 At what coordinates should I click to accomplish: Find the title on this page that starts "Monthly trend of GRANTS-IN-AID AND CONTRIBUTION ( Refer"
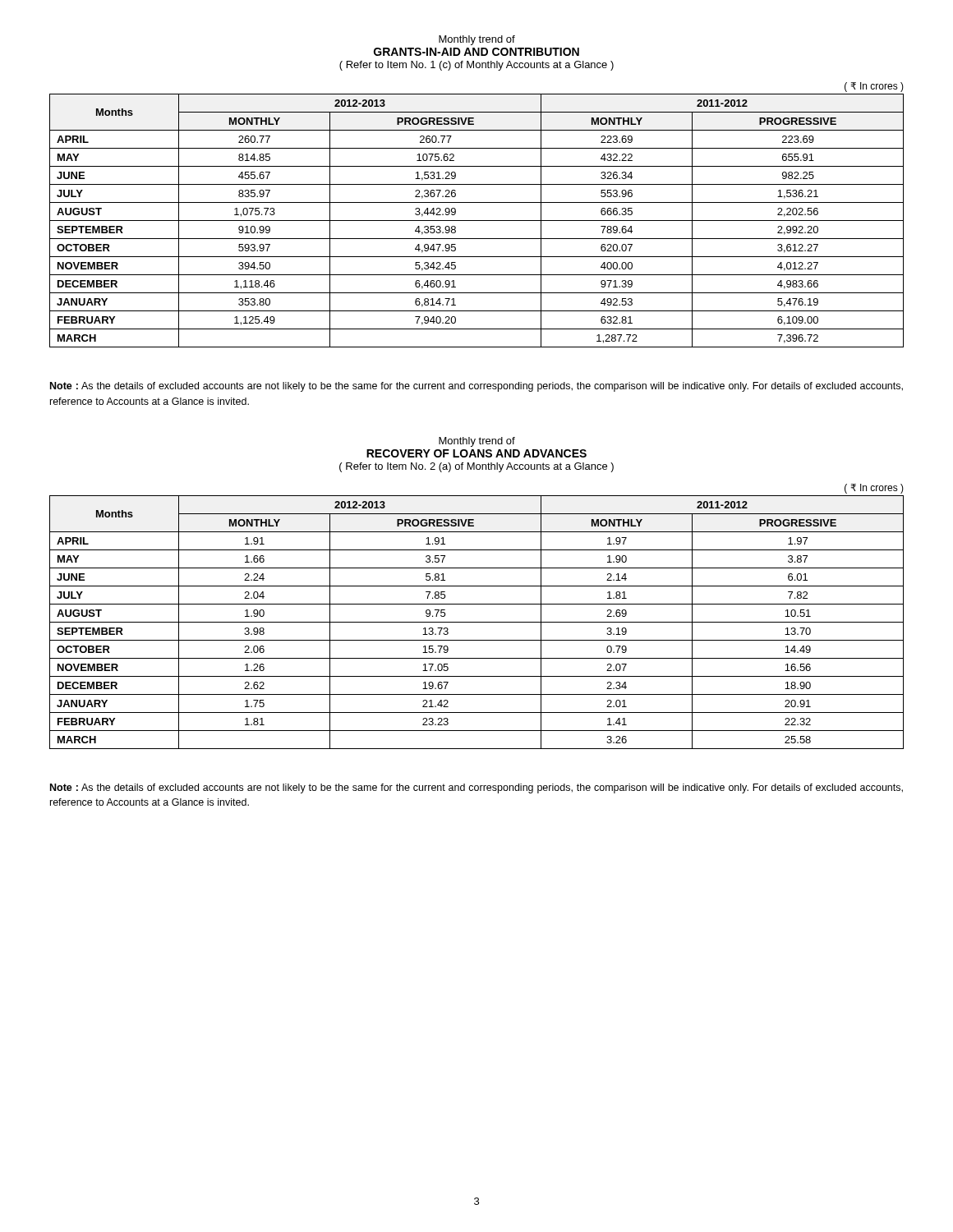coord(476,52)
